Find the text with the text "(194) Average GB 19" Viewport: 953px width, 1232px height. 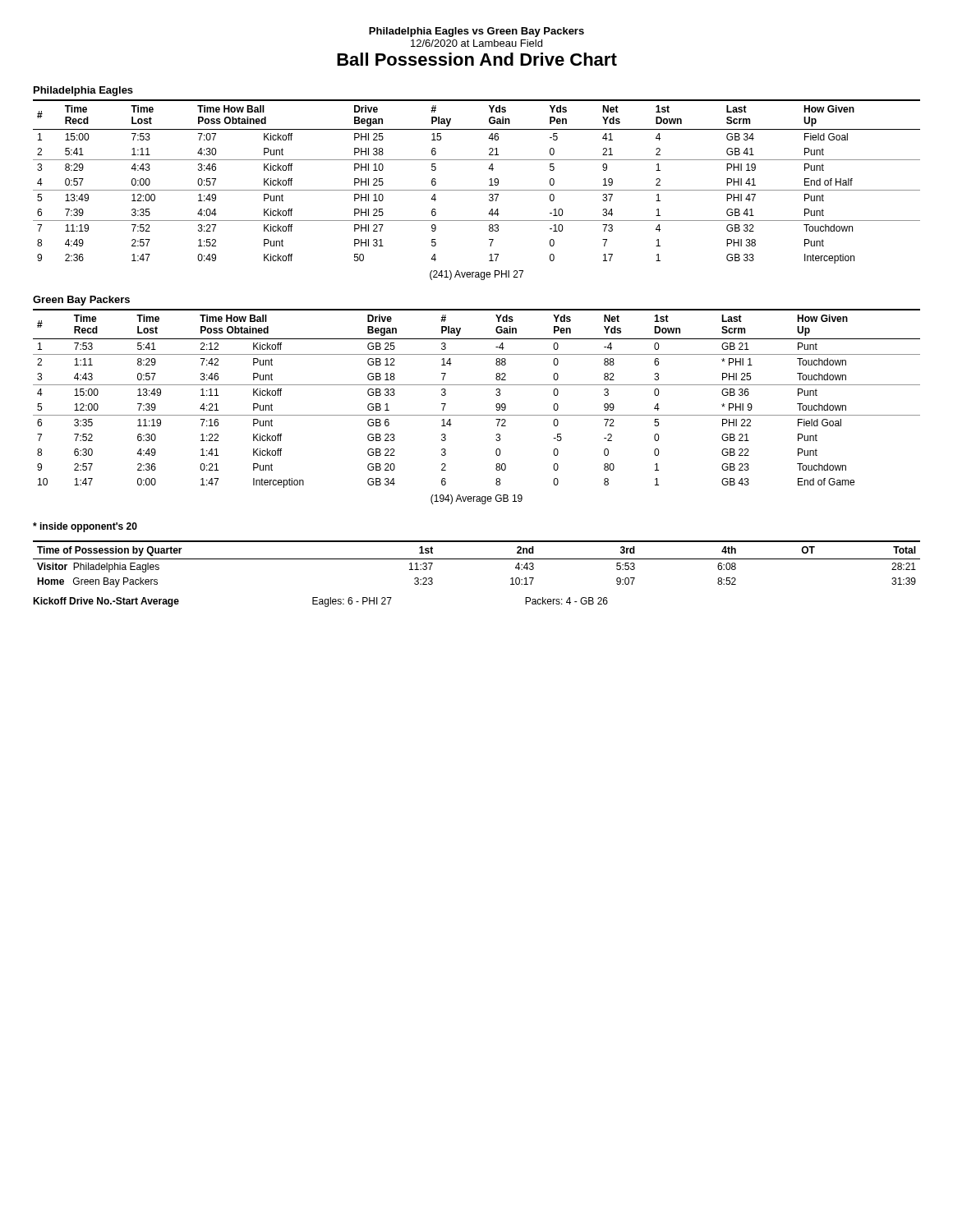pyautogui.click(x=476, y=499)
